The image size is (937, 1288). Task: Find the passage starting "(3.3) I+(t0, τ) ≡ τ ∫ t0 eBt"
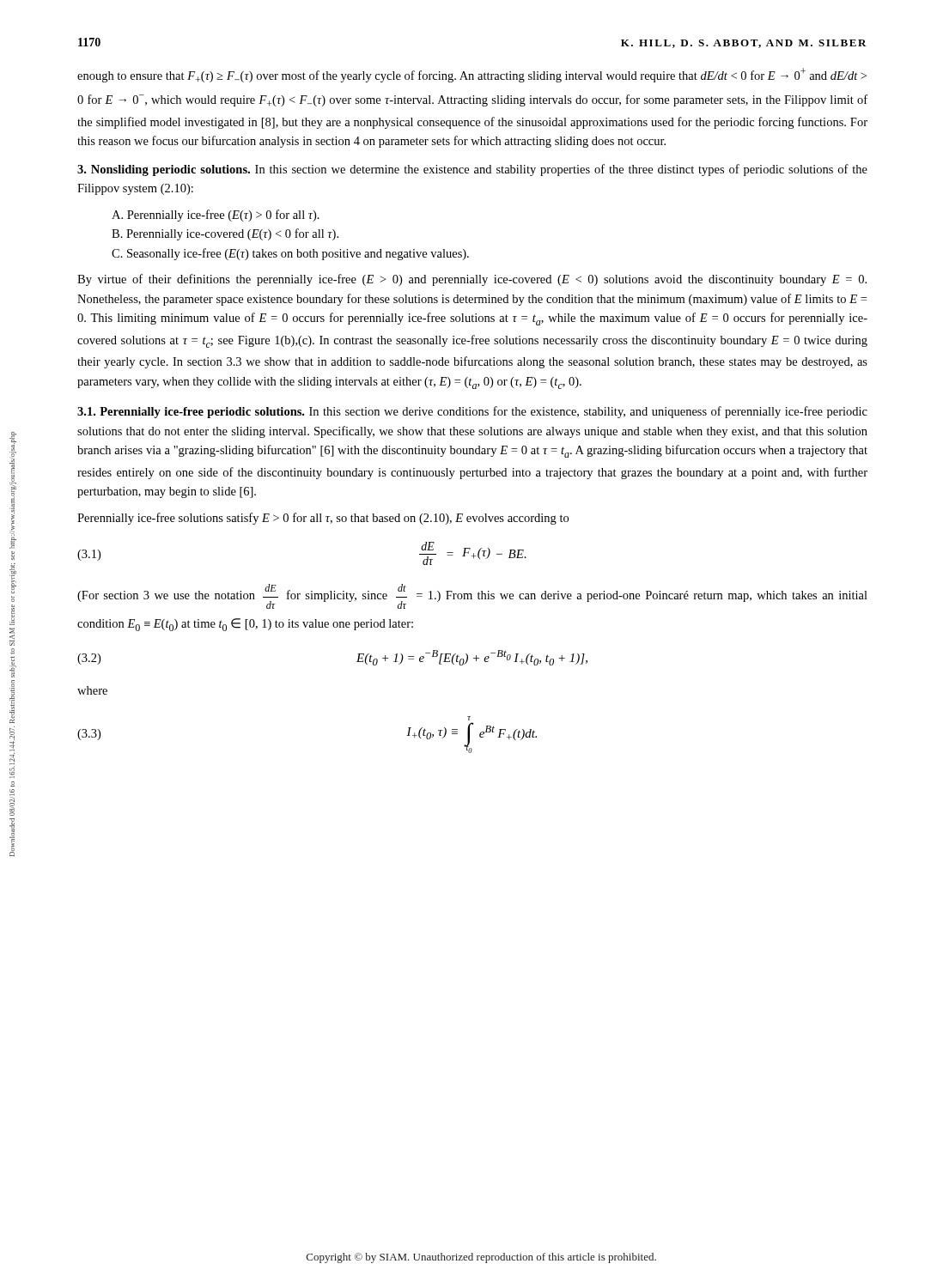pos(447,734)
